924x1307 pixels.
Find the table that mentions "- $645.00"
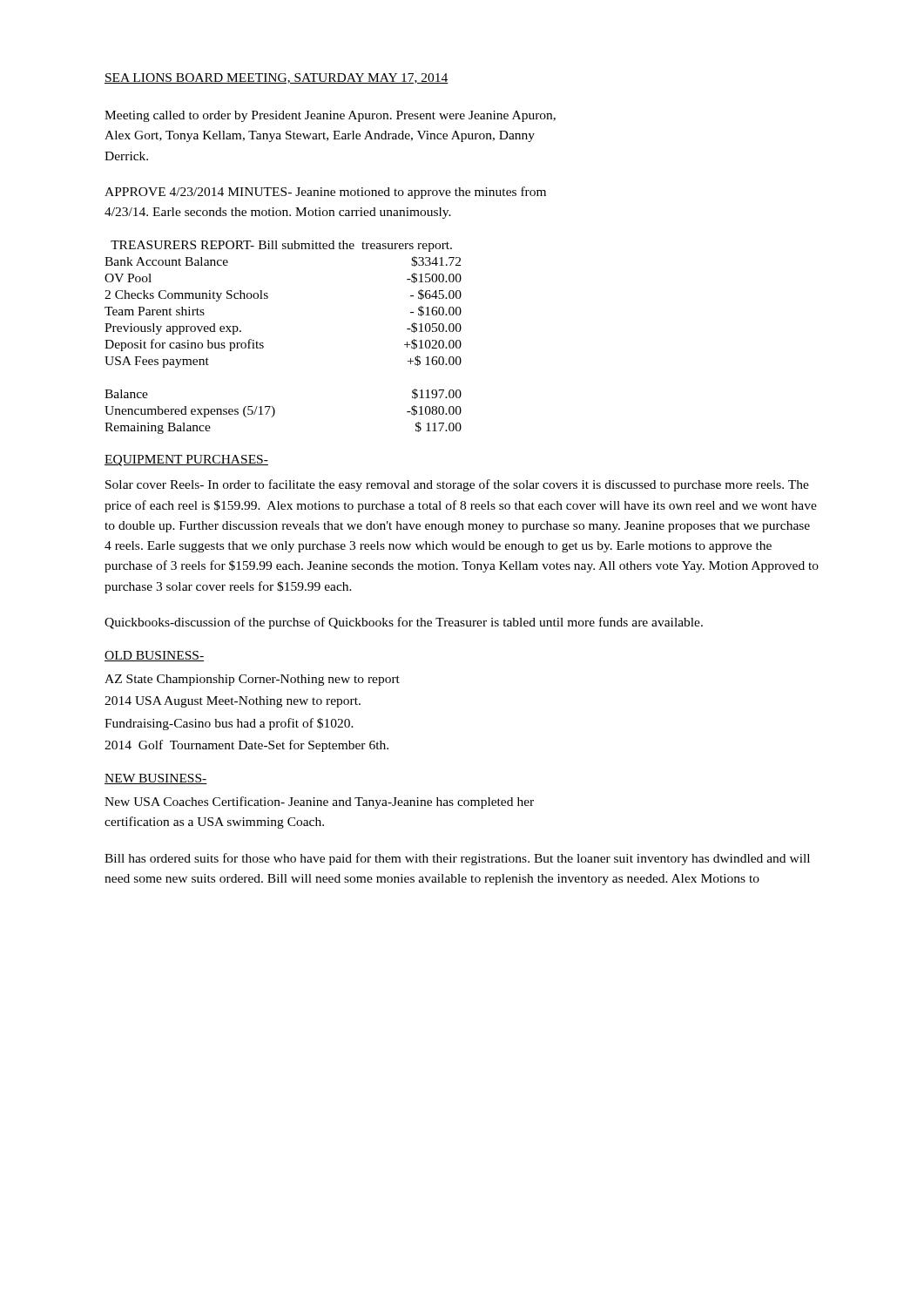click(462, 337)
